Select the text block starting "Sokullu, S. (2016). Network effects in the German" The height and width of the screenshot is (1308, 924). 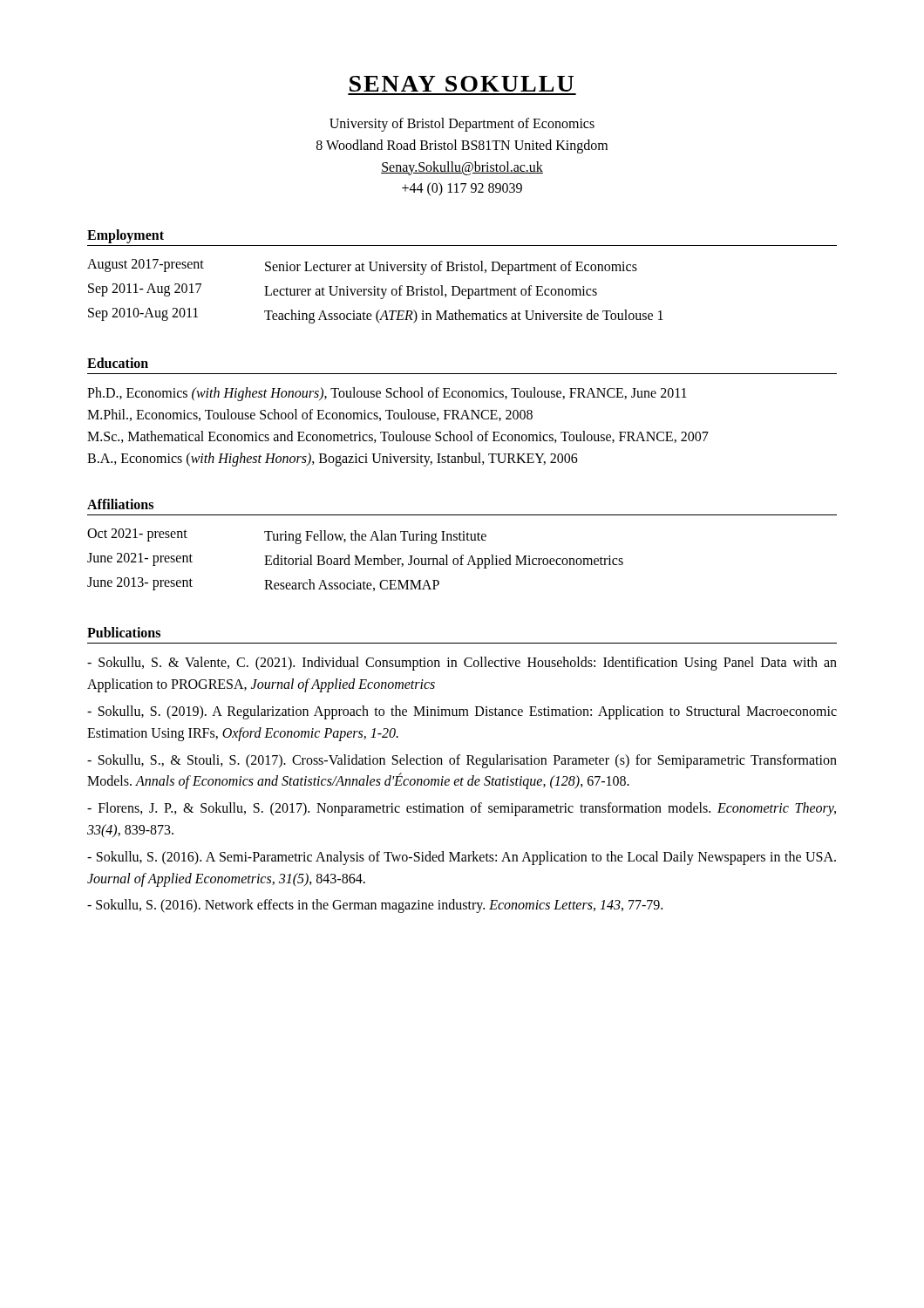375,905
